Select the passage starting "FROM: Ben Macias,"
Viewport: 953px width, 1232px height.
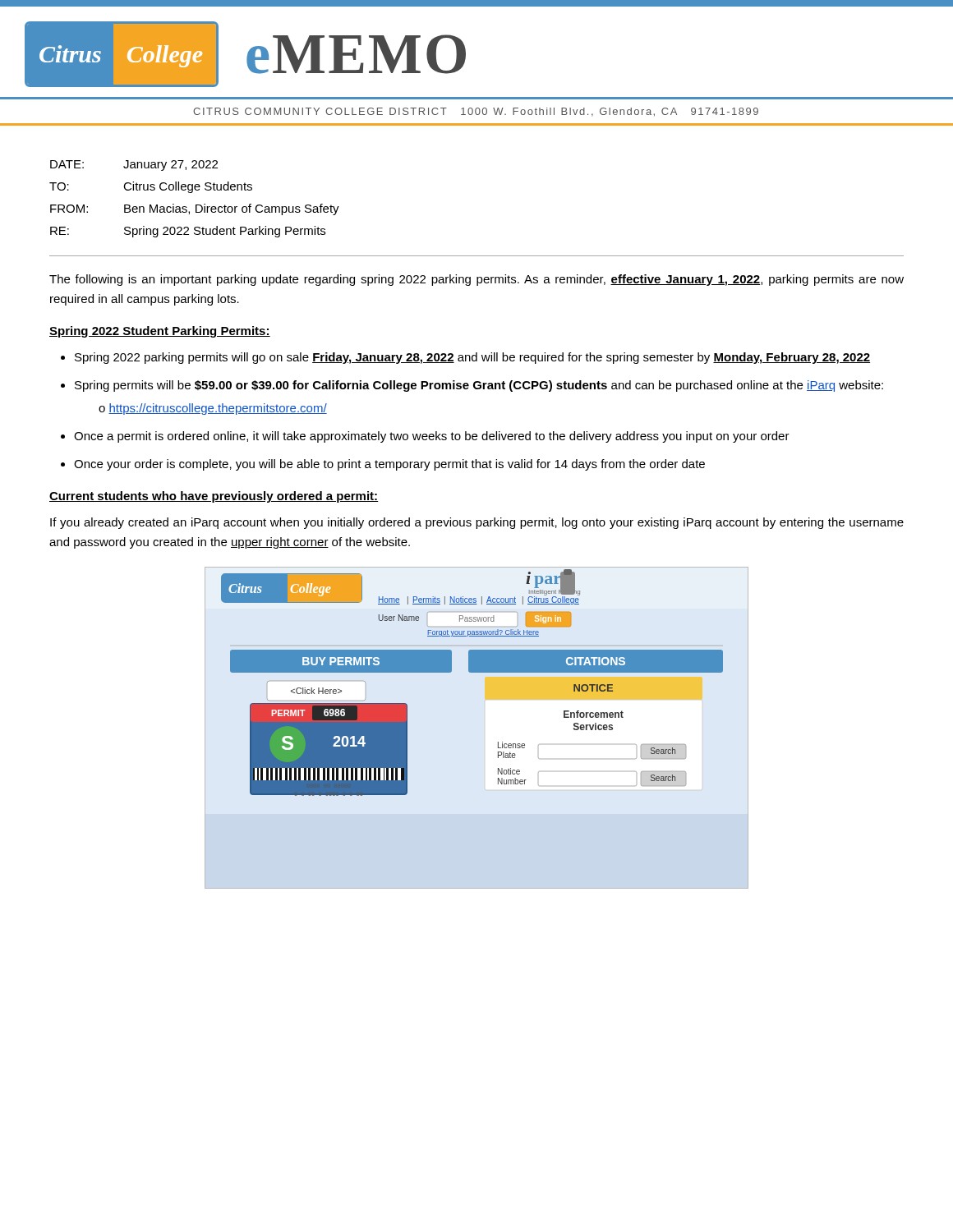click(x=195, y=209)
